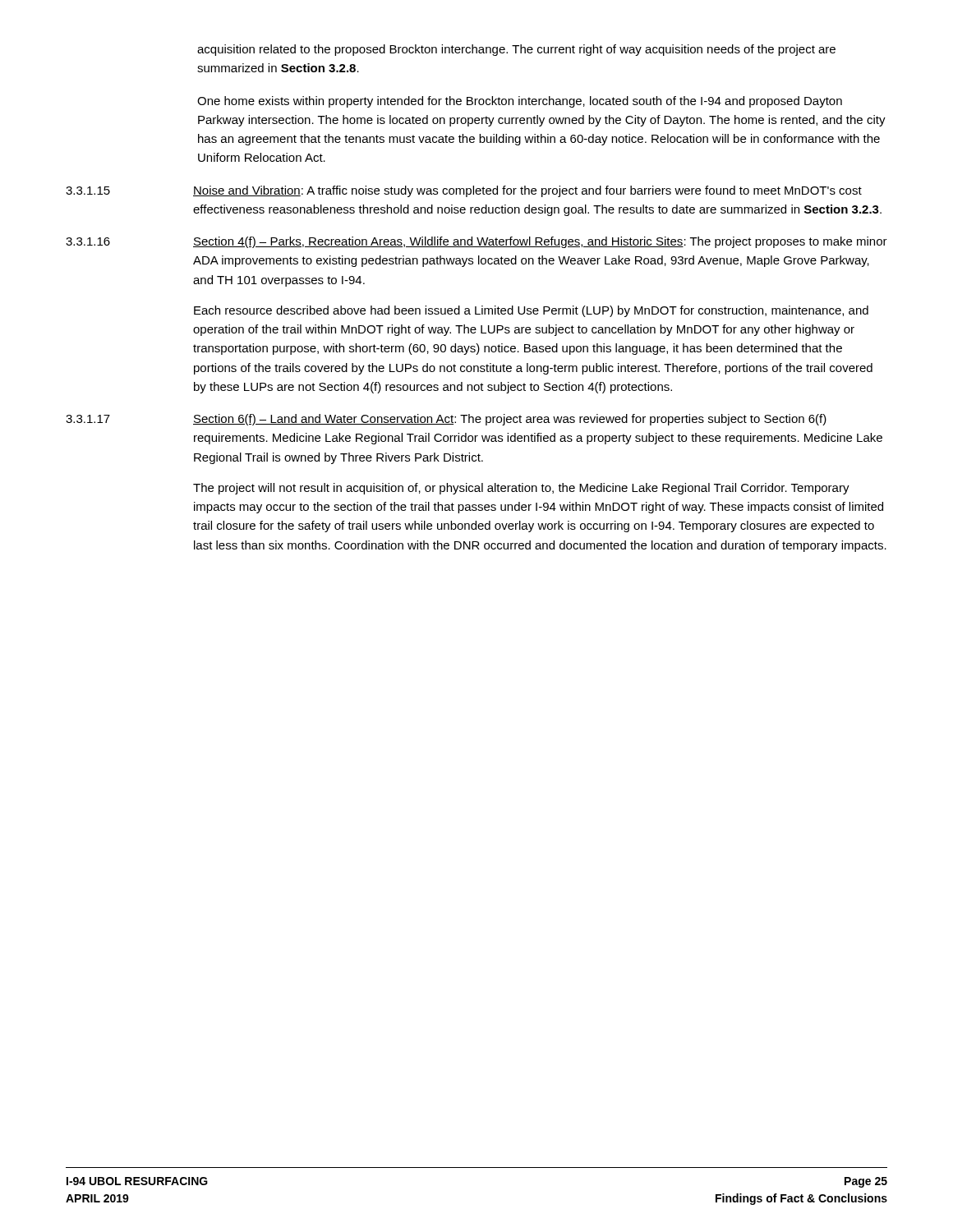Find the list item containing "3.3.1.17 Section 6(f) – Land and Water"

pyautogui.click(x=476, y=482)
